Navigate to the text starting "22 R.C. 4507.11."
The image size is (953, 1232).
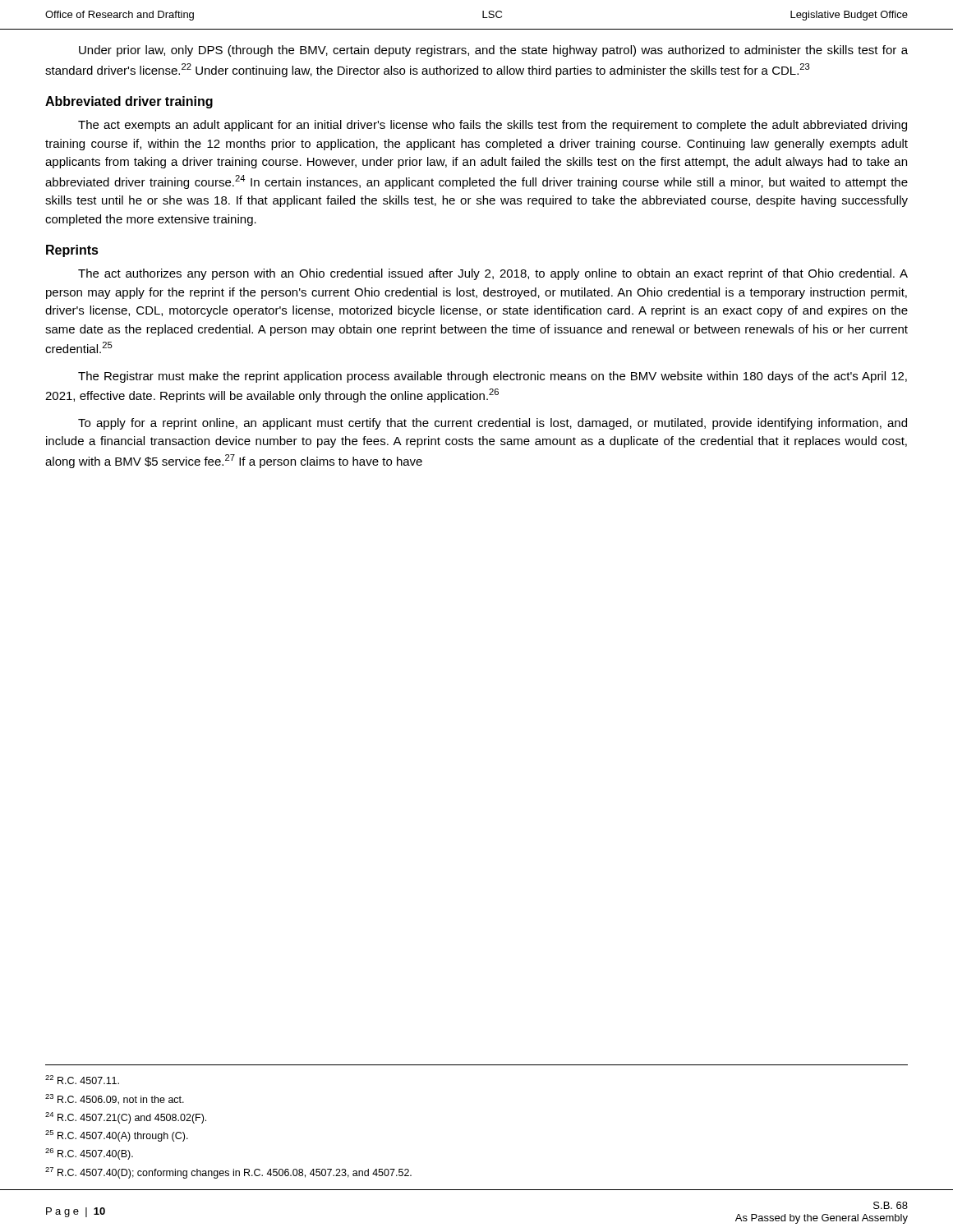tap(83, 1080)
